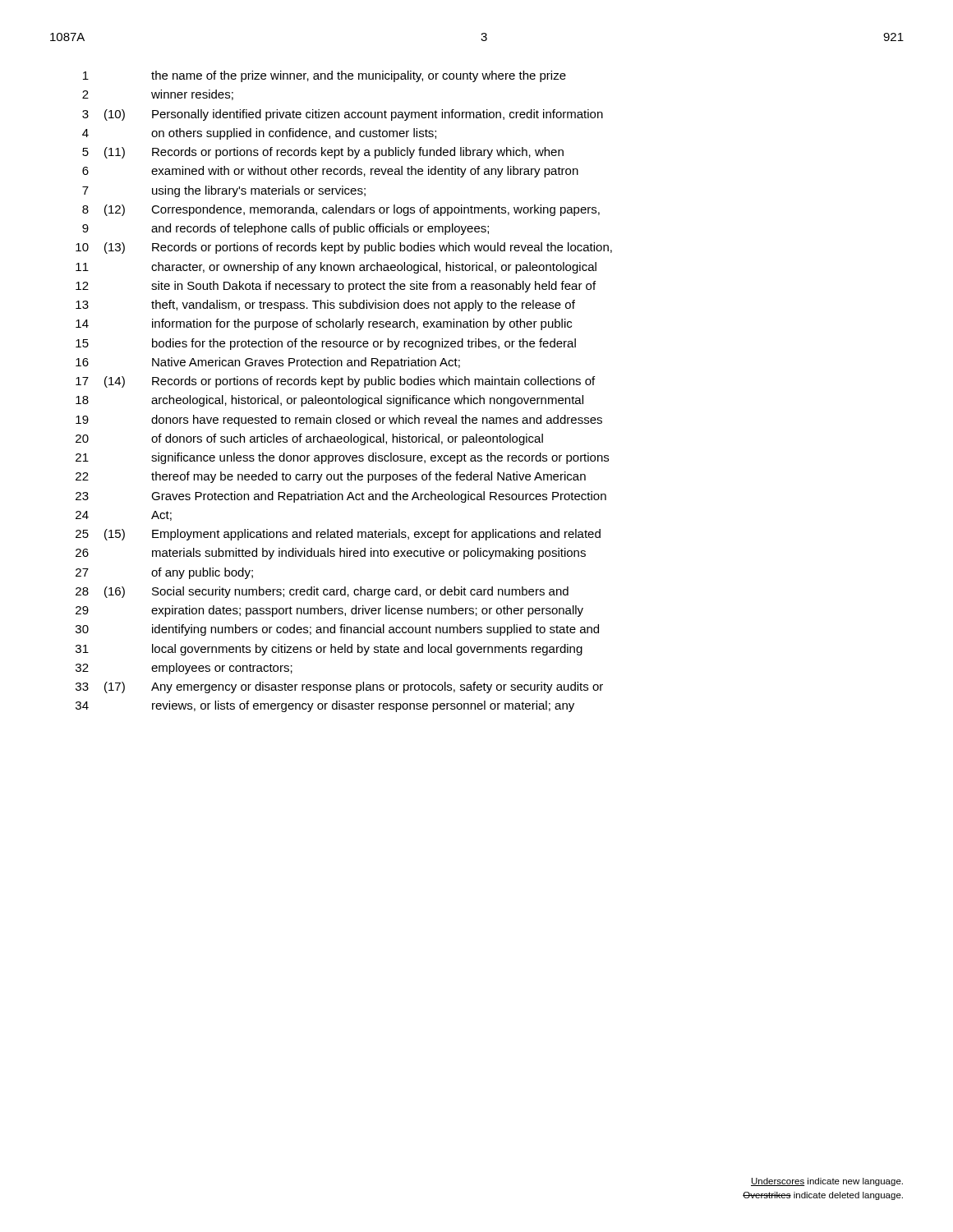Click on the passage starting "20 of donors"
The image size is (953, 1232).
[476, 438]
